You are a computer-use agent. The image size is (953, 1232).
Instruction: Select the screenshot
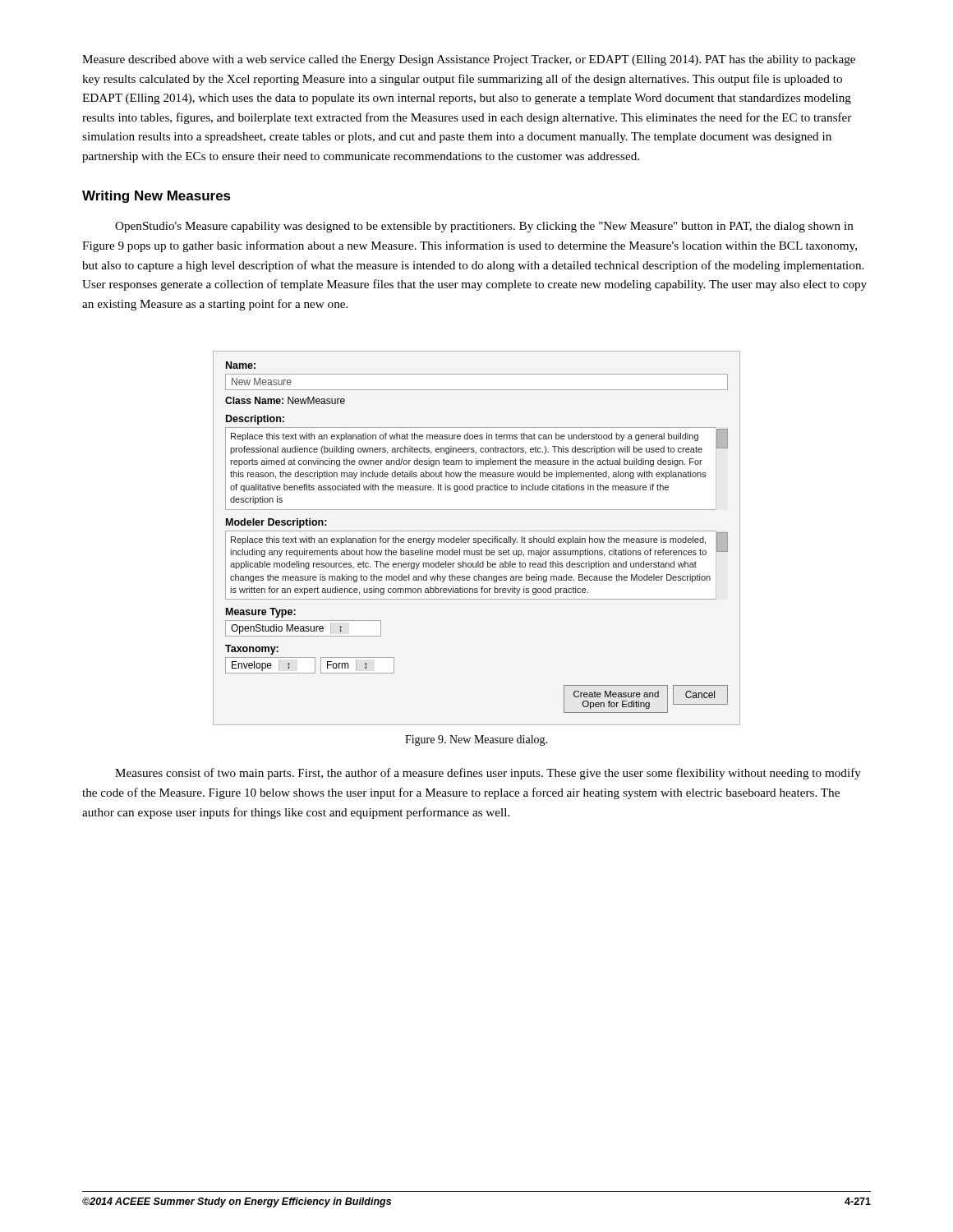(x=476, y=531)
